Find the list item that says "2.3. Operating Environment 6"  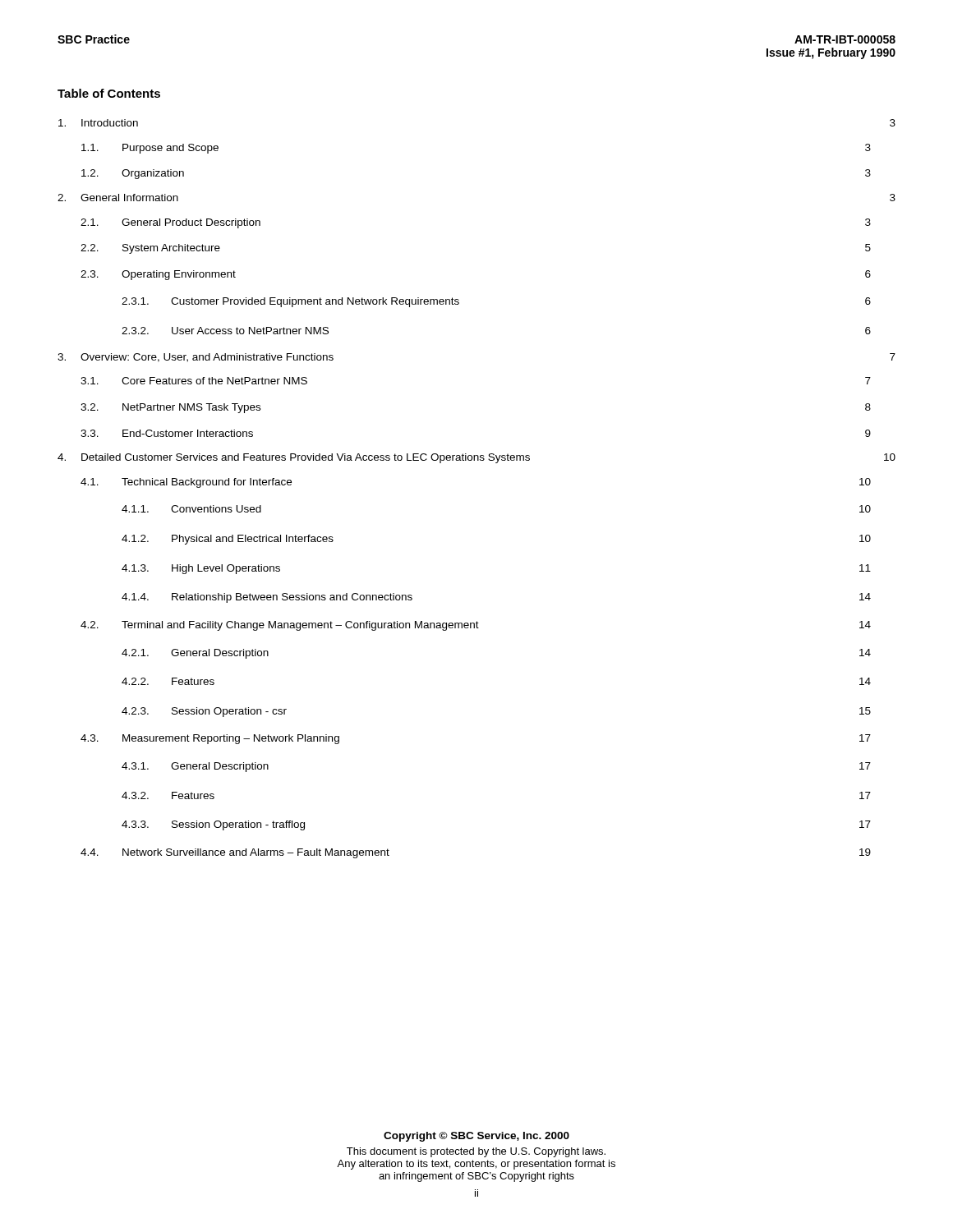[x=177, y=274]
